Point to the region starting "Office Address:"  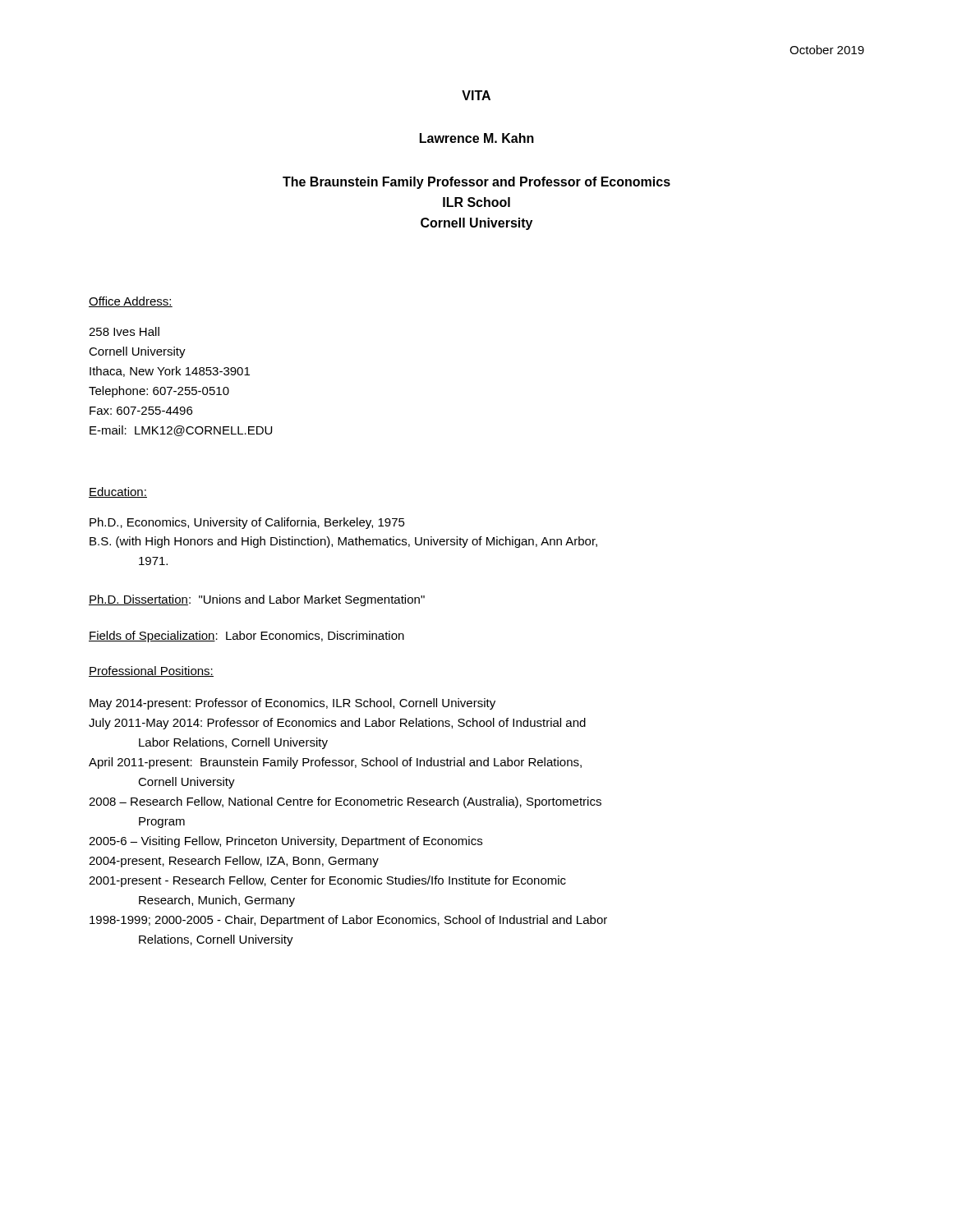(130, 301)
